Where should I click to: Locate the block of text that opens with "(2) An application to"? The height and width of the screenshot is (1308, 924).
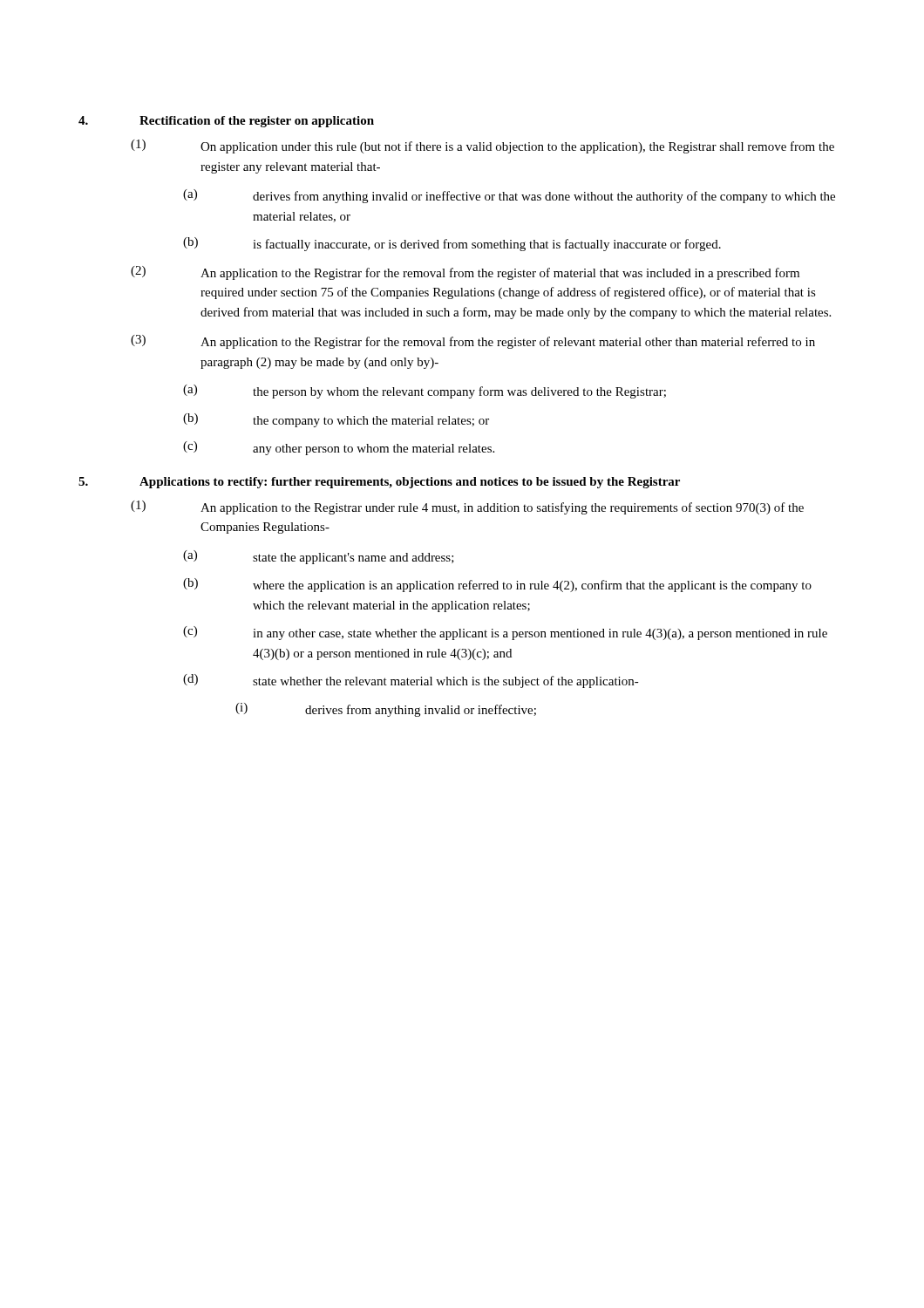[462, 292]
